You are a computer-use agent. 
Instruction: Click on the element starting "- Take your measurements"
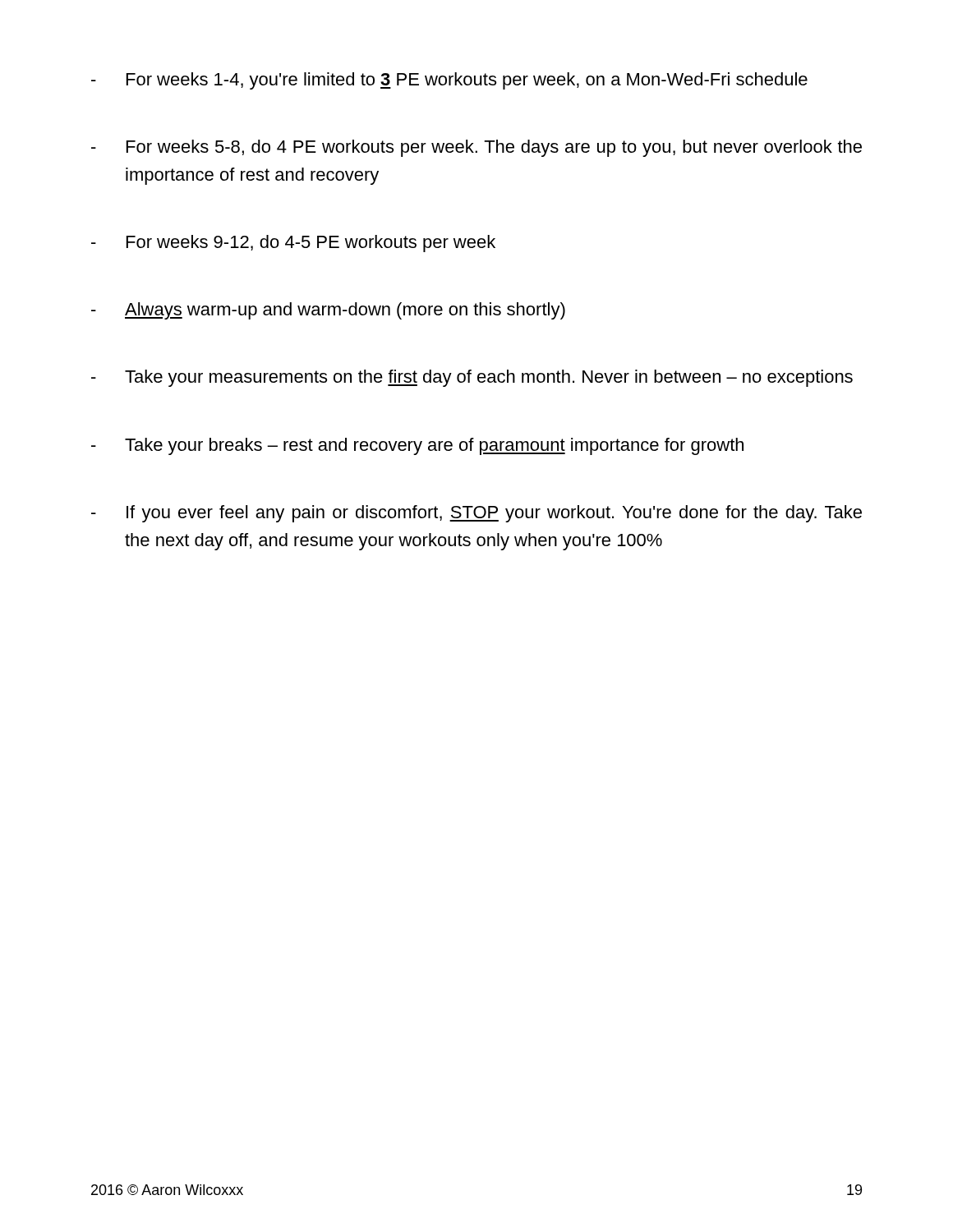click(476, 377)
